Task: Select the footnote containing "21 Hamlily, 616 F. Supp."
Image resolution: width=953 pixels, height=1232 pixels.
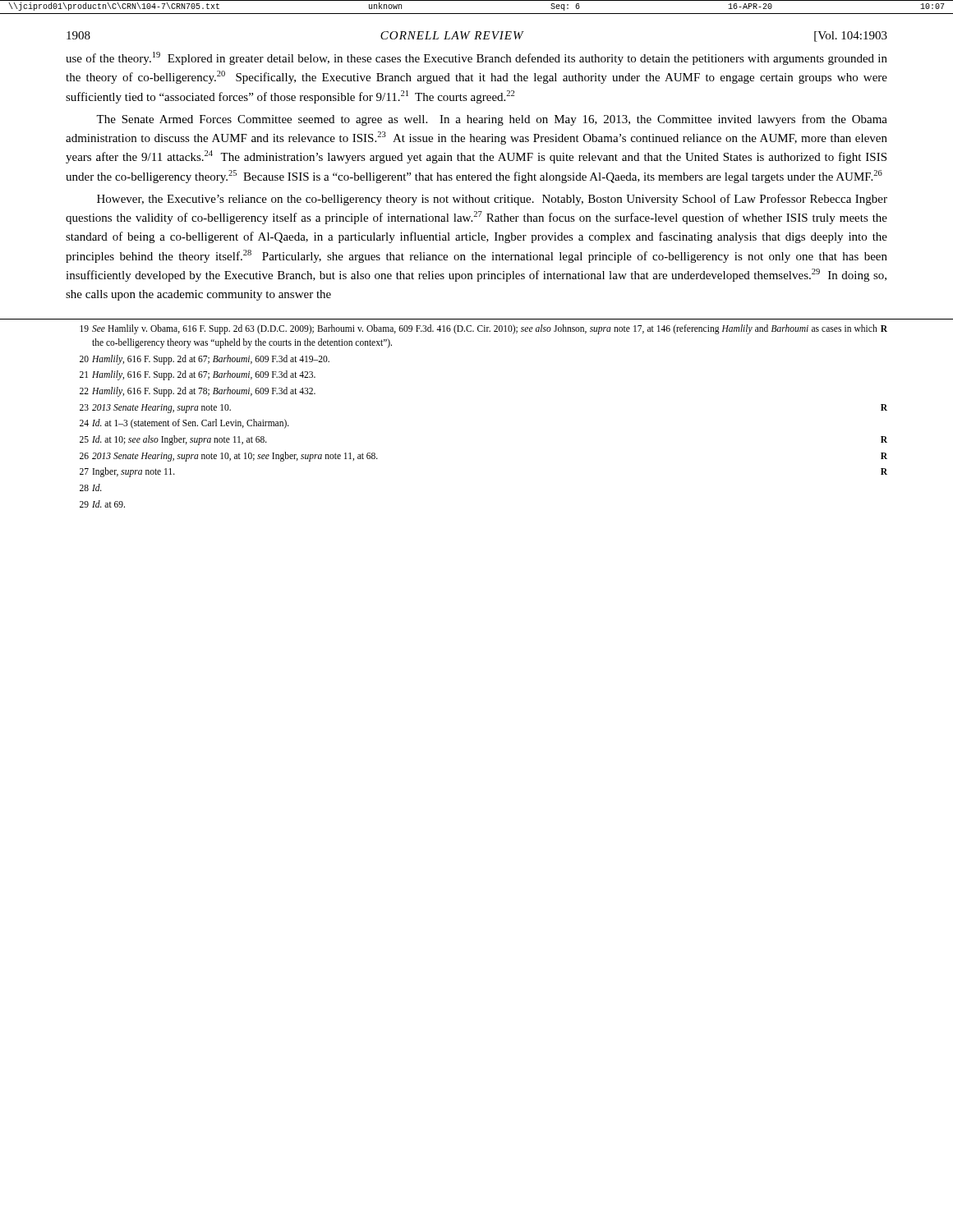Action: coord(198,375)
